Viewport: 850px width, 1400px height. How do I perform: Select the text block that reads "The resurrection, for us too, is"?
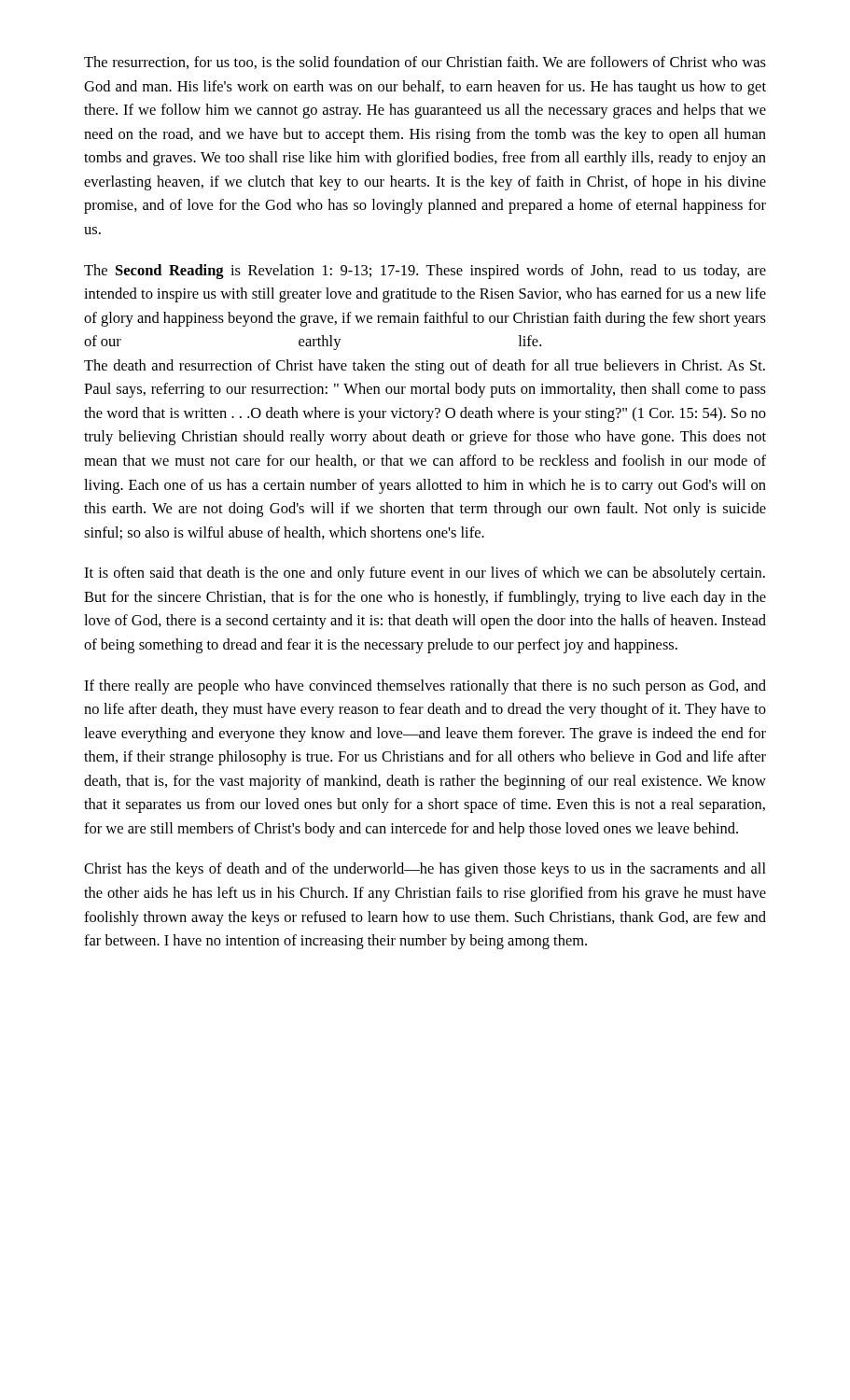(425, 146)
